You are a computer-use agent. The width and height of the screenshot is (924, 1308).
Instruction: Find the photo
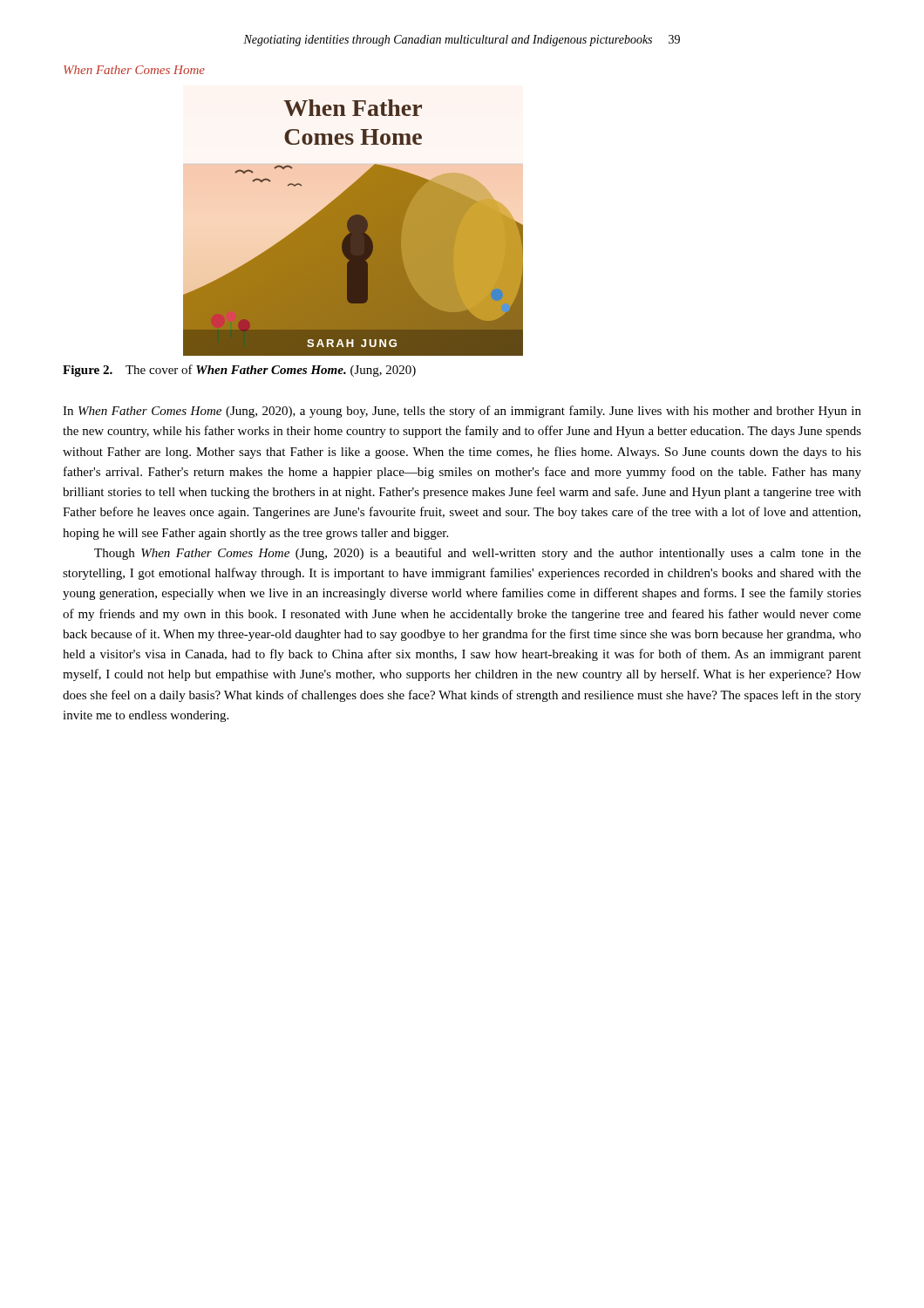click(x=353, y=221)
